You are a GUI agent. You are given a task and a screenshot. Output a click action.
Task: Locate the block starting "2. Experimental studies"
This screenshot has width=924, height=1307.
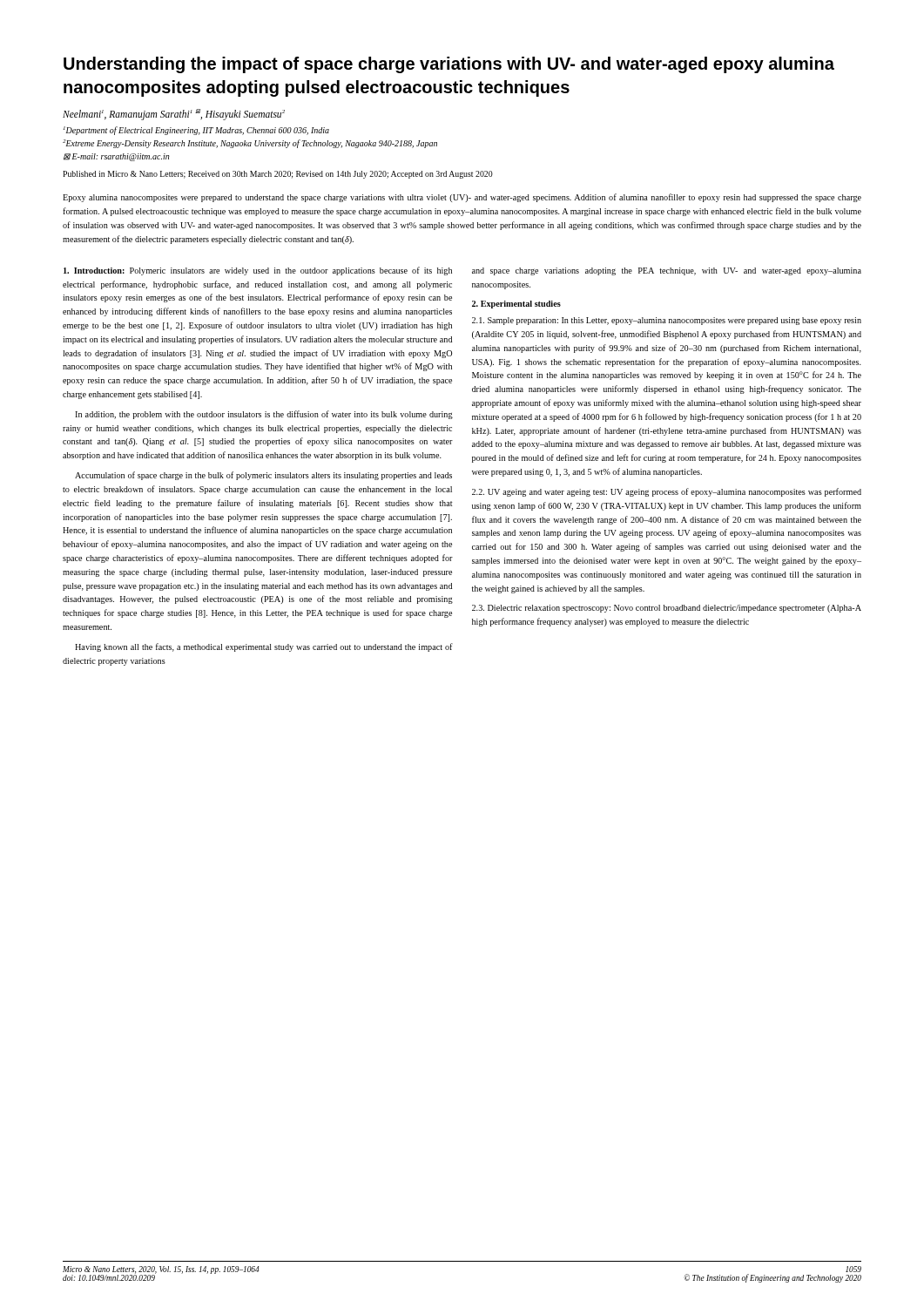click(516, 304)
